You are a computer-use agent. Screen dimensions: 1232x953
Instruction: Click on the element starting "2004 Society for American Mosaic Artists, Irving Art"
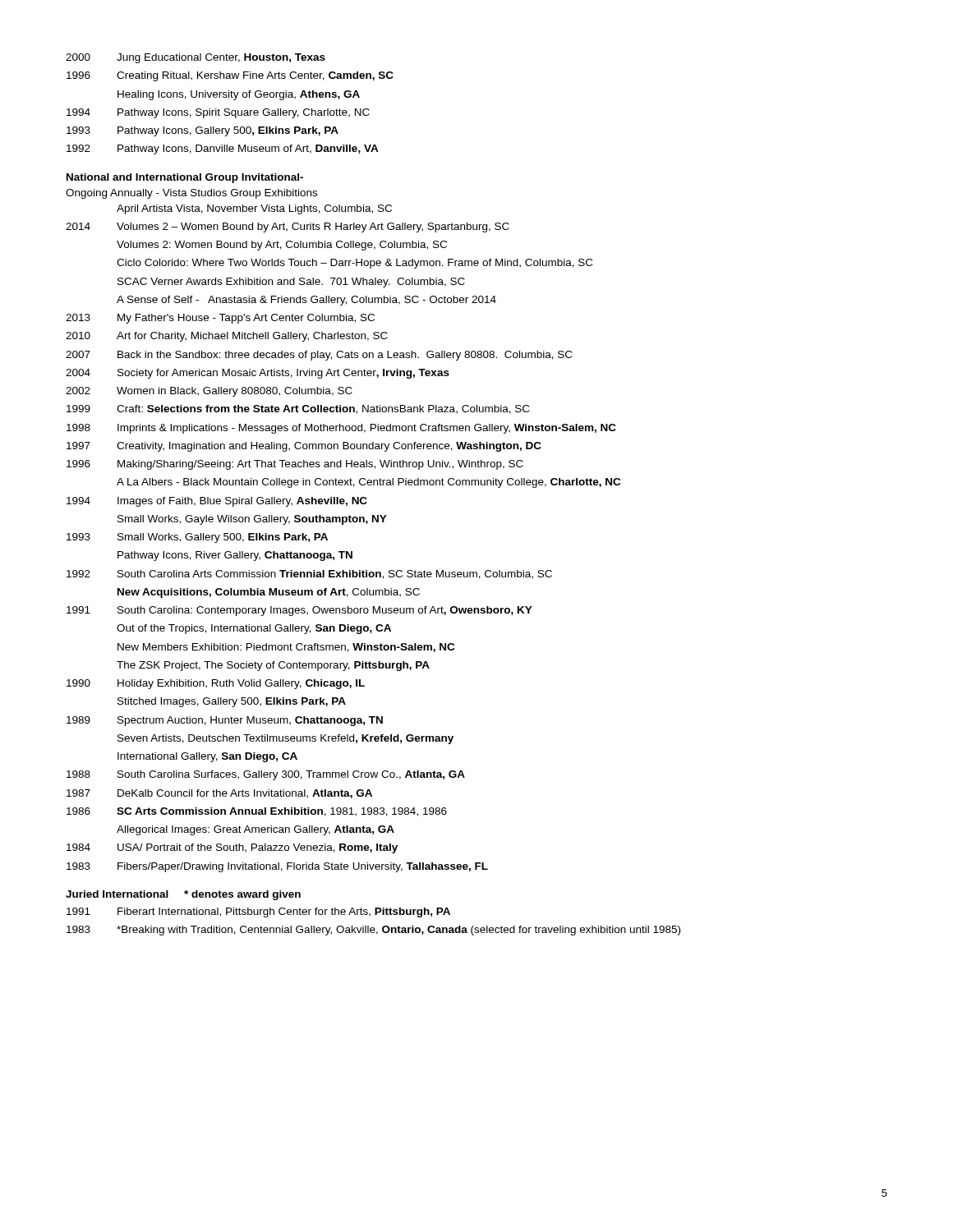click(x=258, y=374)
